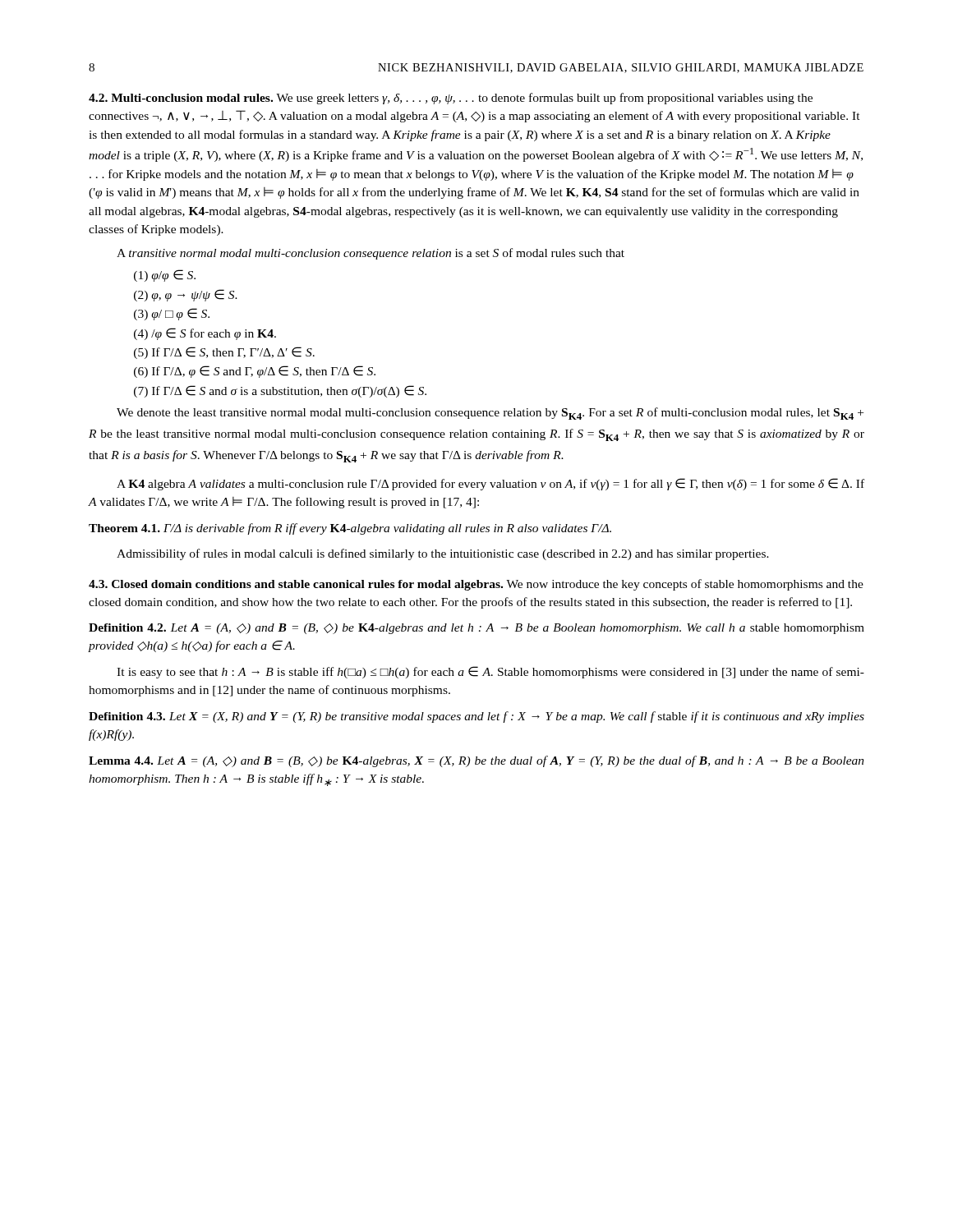Locate the element starting "(3) φ/ □"
The height and width of the screenshot is (1232, 953).
pos(172,313)
